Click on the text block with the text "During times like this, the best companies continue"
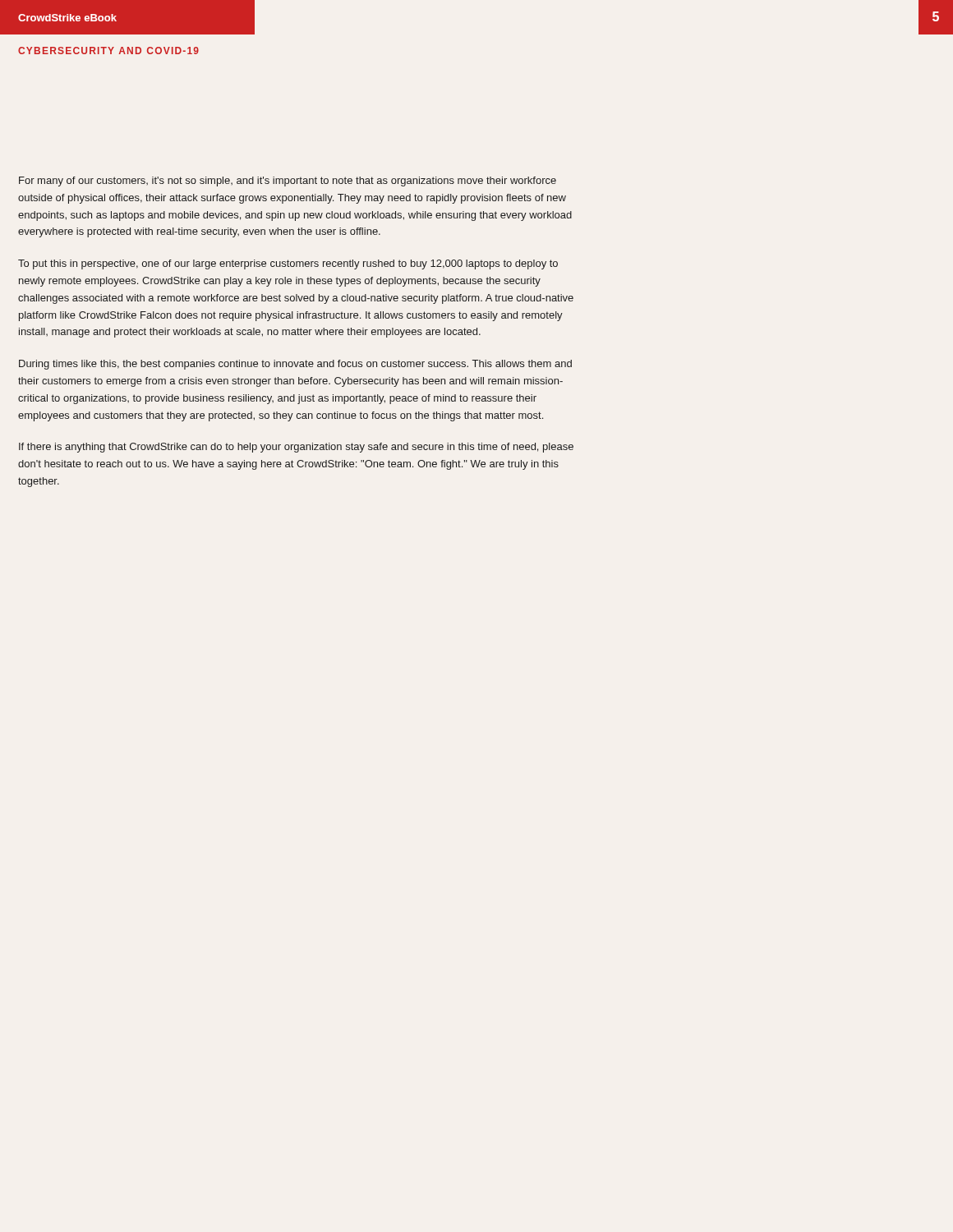 coord(297,390)
